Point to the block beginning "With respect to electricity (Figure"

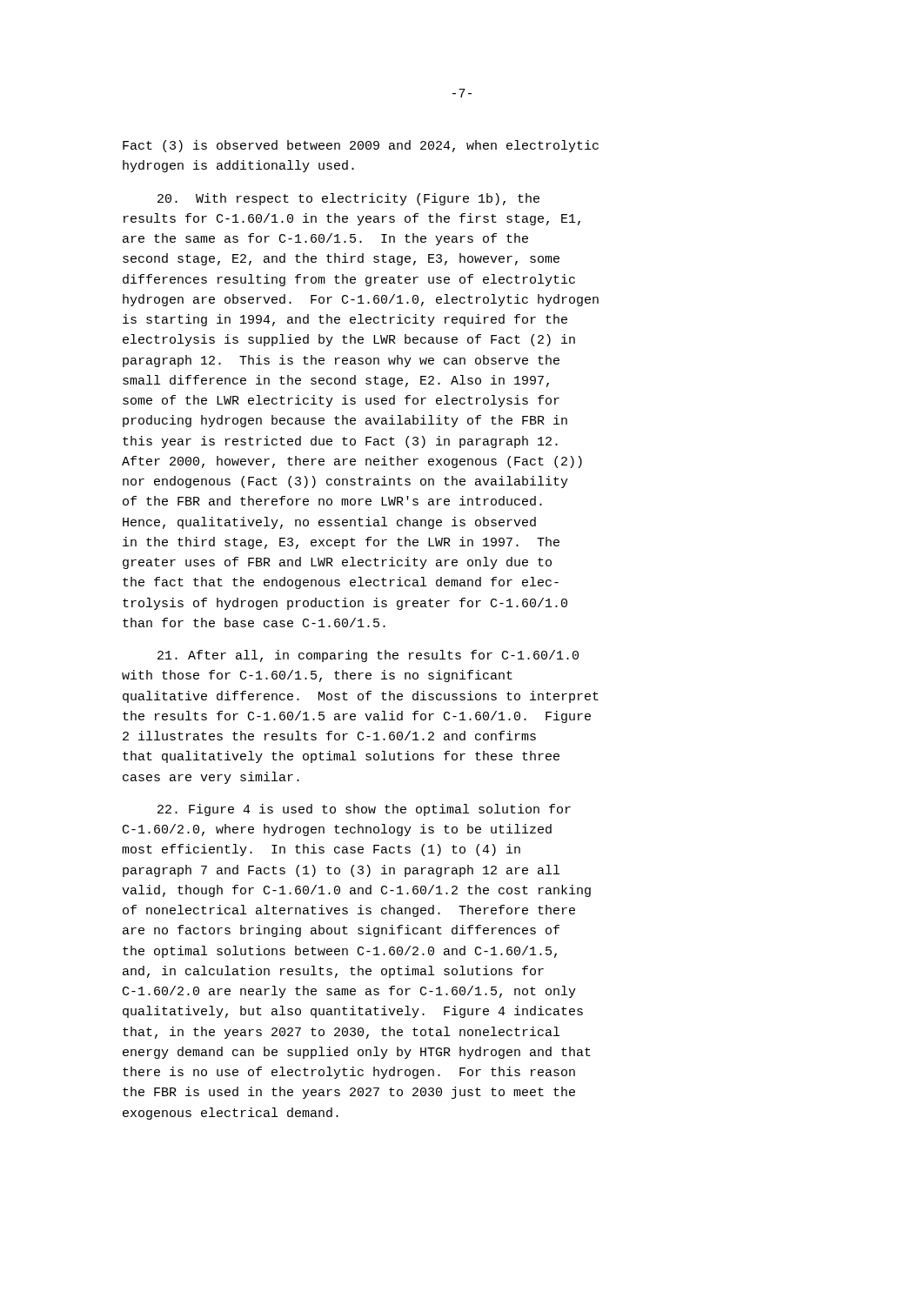[361, 412]
